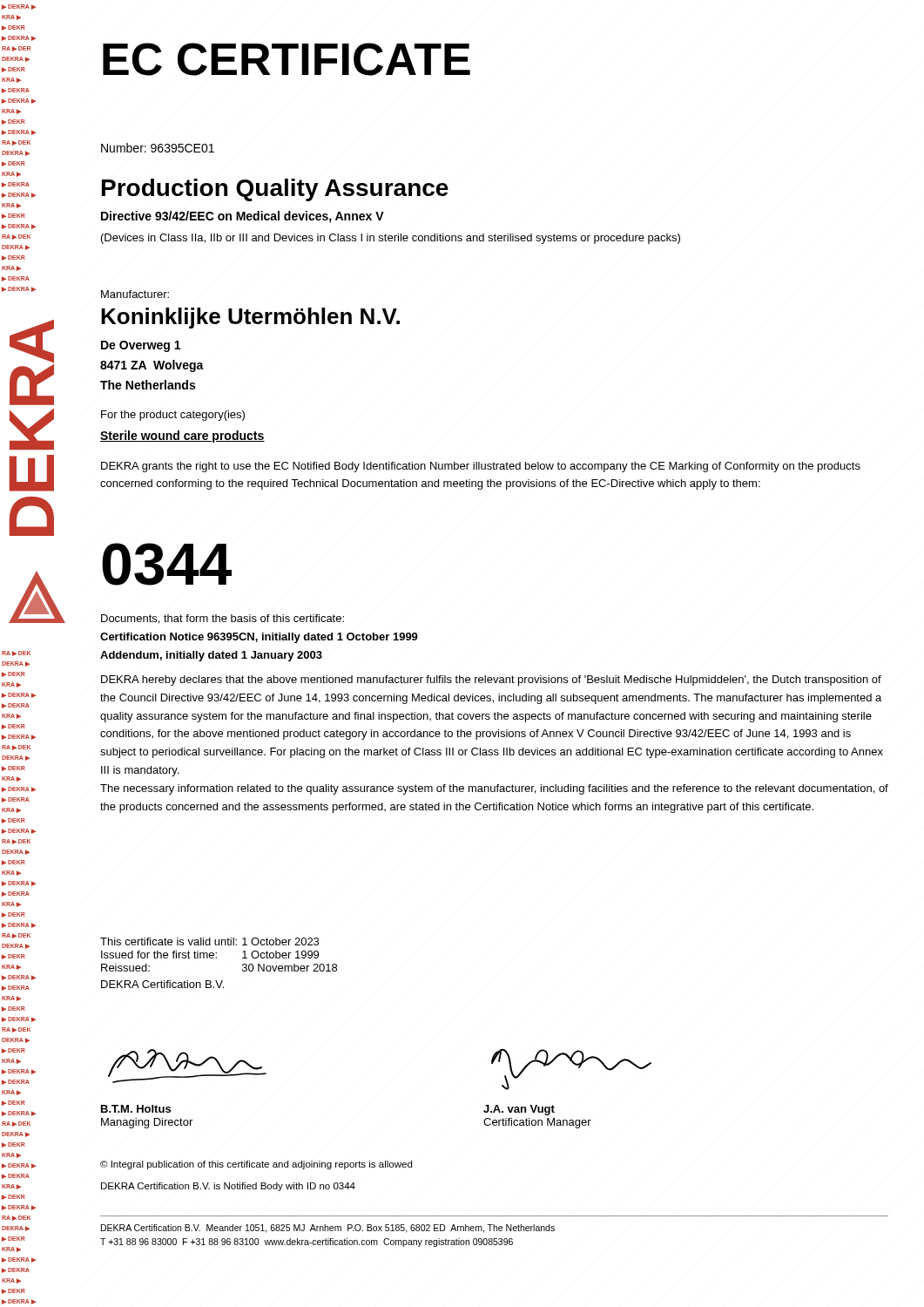
Task: Find the text starting "DEKRA grants the right to use the"
Action: coord(494,475)
